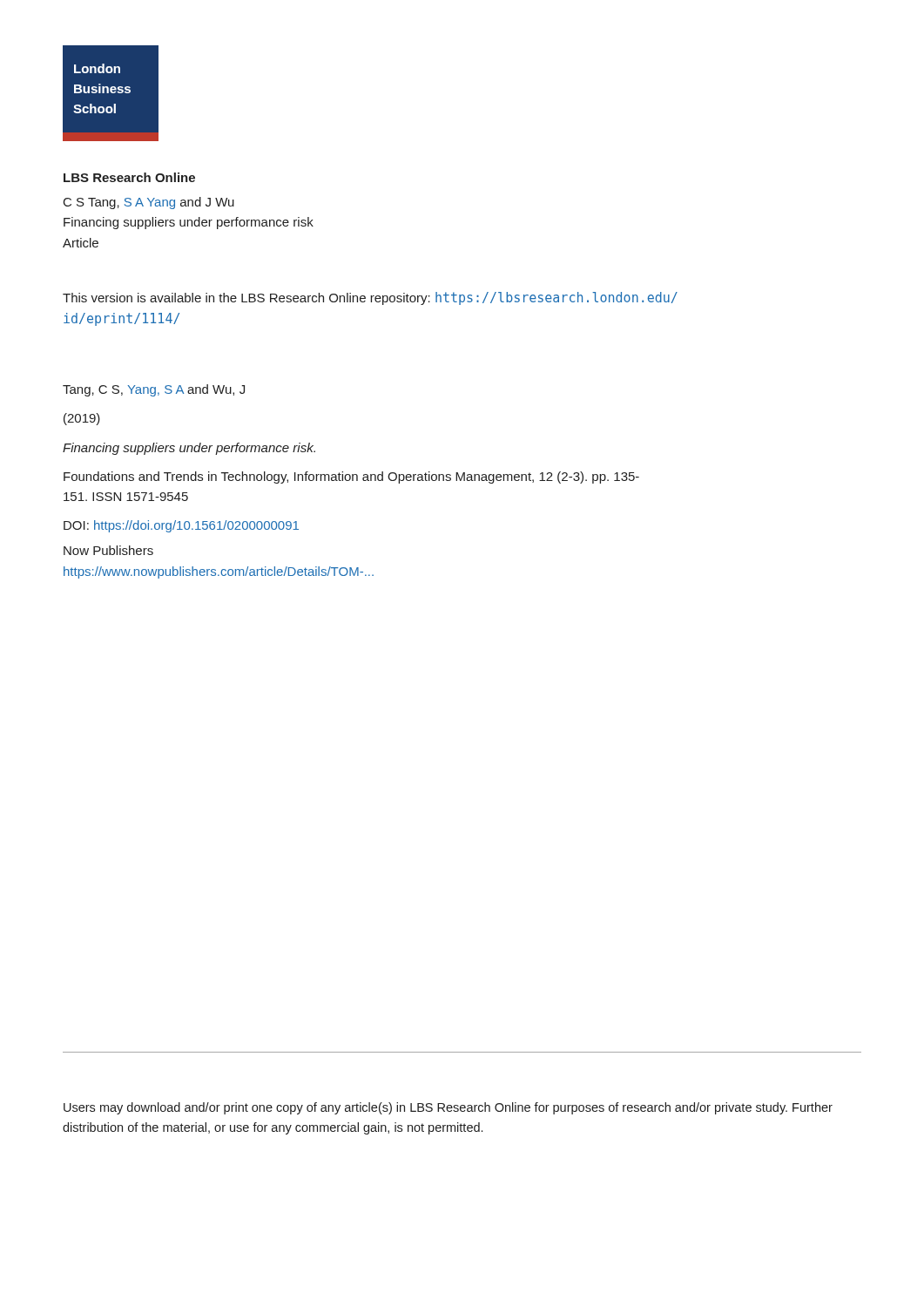
Task: Find "DOI: https://doi.org/10.1561/0200000091" on this page
Action: tap(181, 526)
